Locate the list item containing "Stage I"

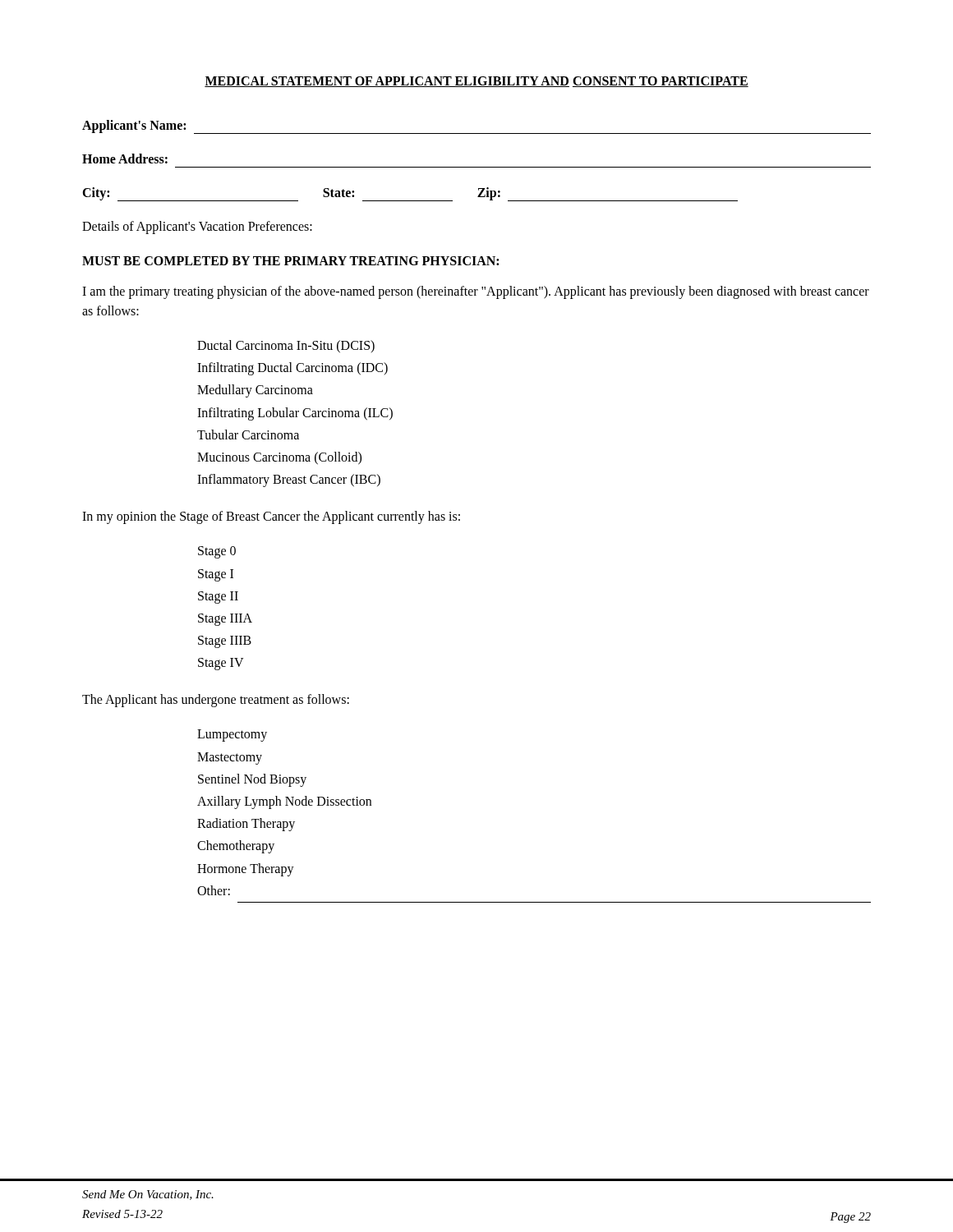tap(216, 573)
